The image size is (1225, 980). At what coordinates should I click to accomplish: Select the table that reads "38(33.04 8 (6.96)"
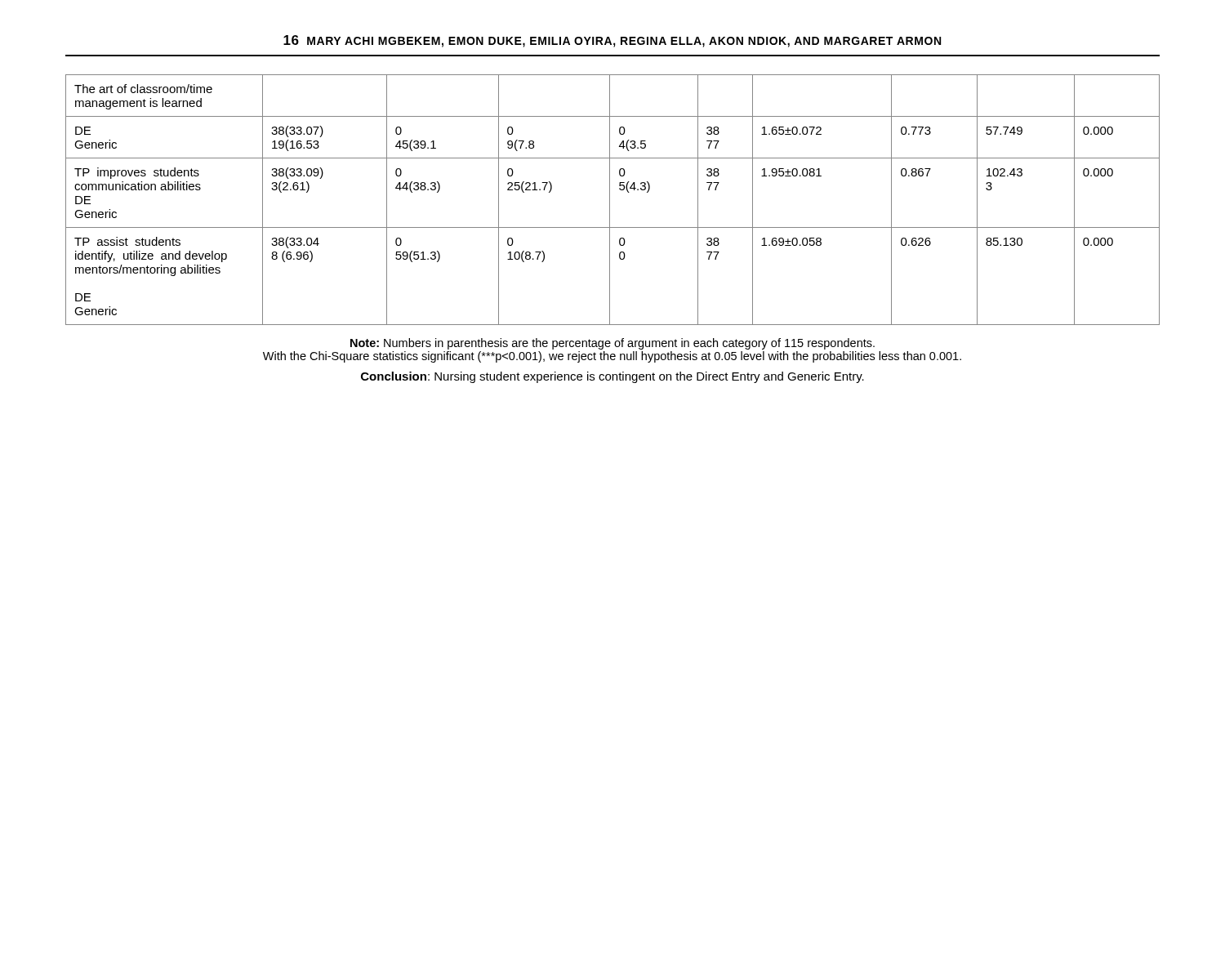tap(612, 200)
